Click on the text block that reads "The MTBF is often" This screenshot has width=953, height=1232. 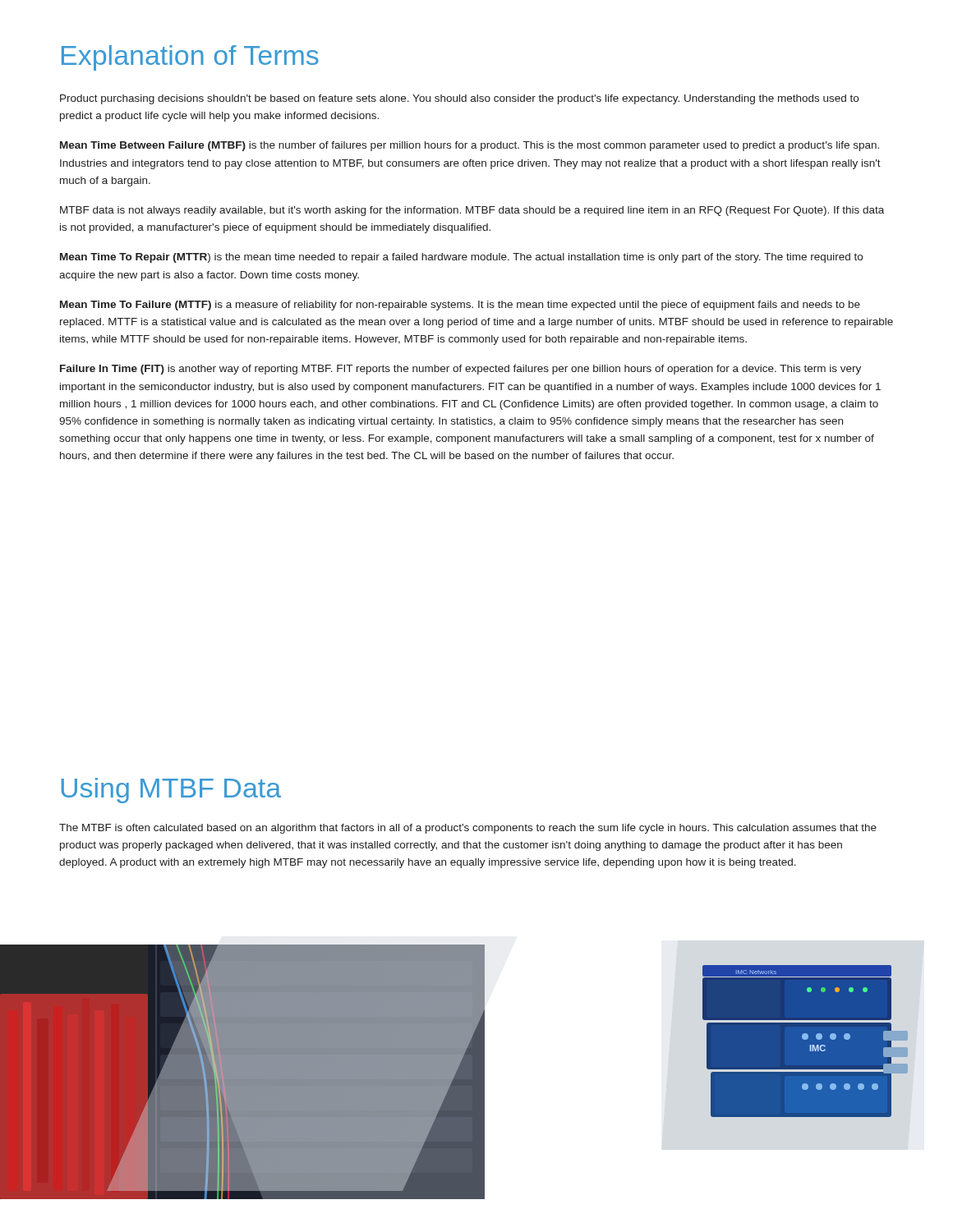point(468,845)
